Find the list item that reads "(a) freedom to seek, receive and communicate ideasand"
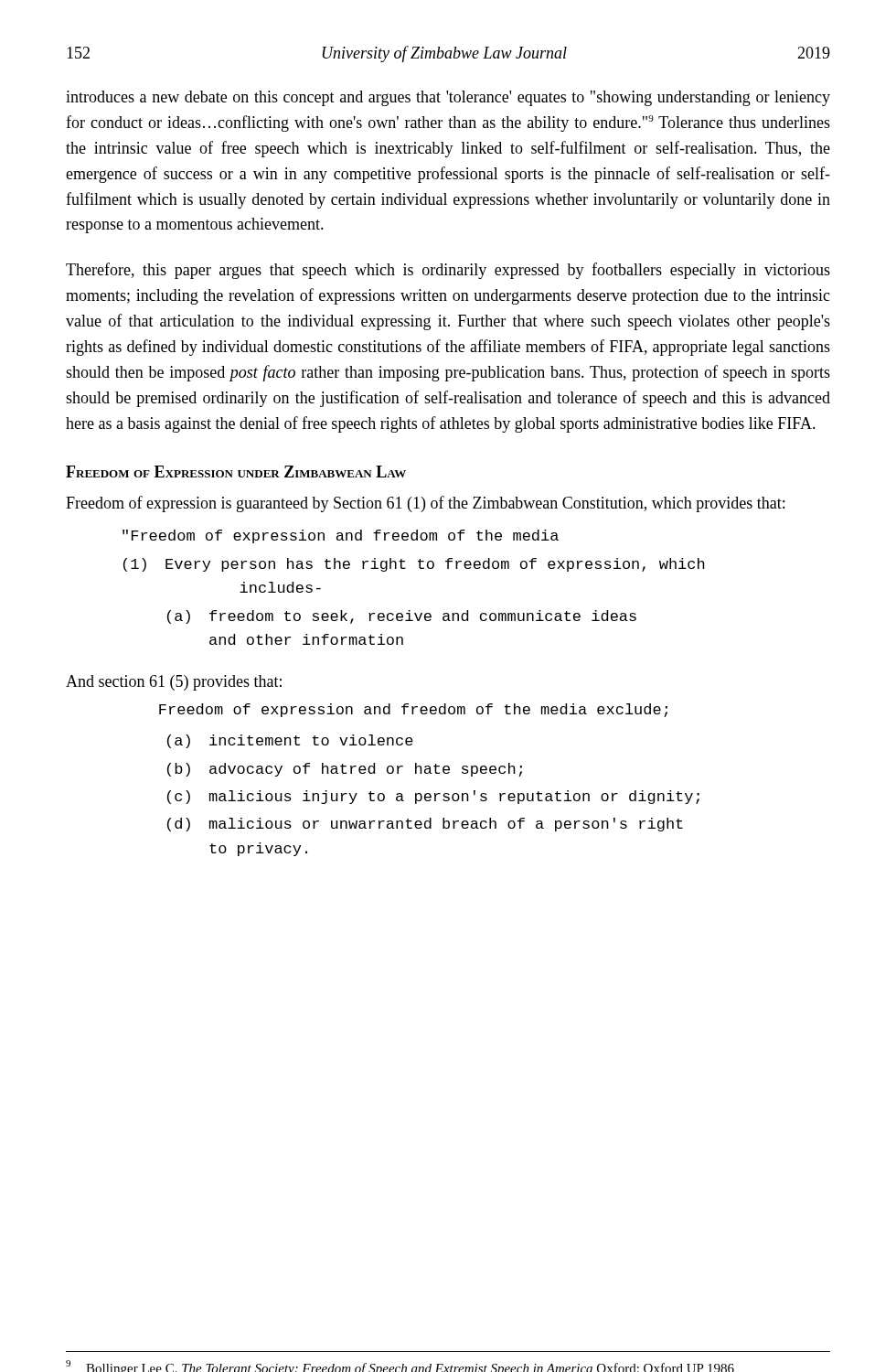 click(497, 629)
